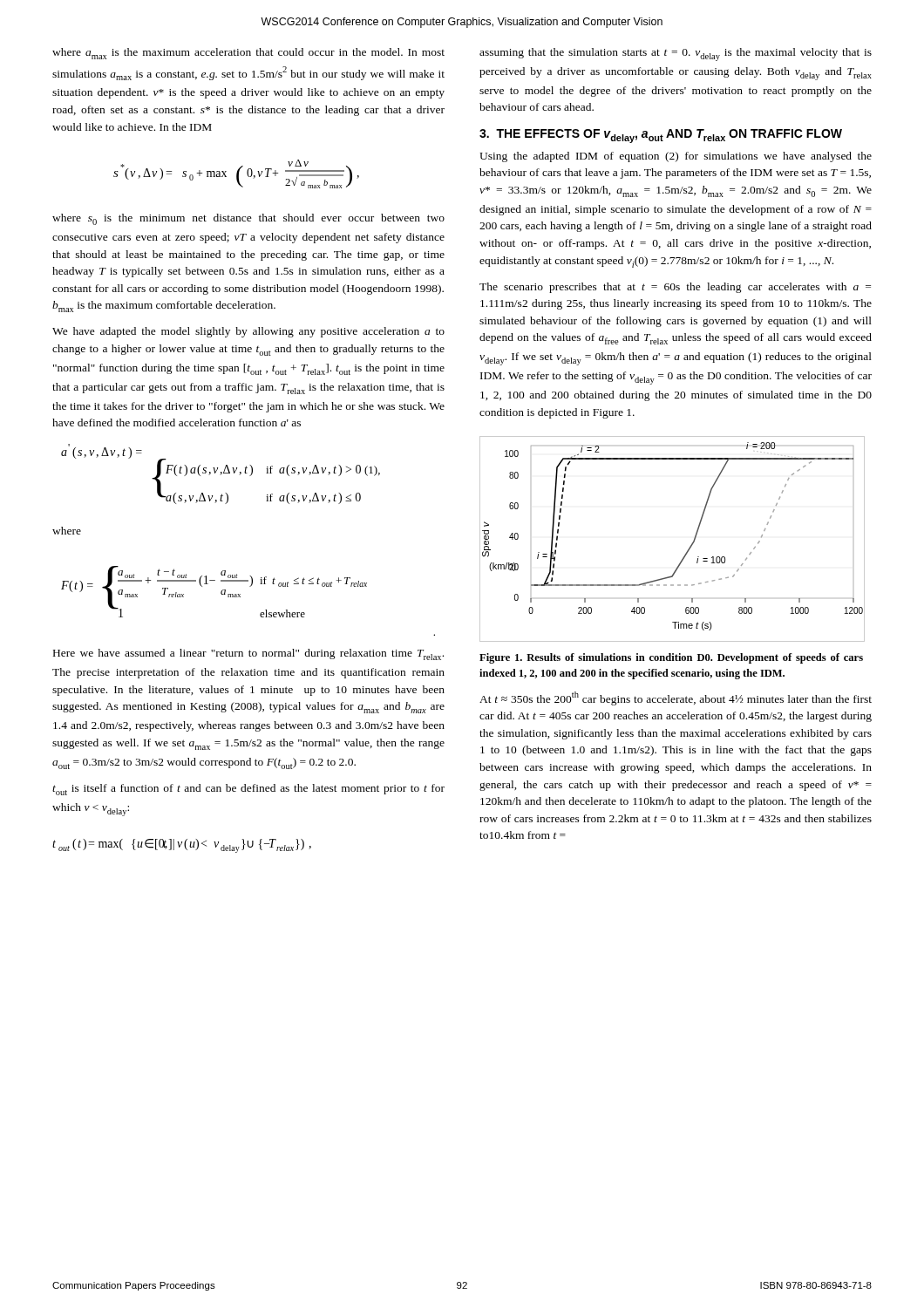Locate the passage starting "t out ( t"

coord(244,843)
